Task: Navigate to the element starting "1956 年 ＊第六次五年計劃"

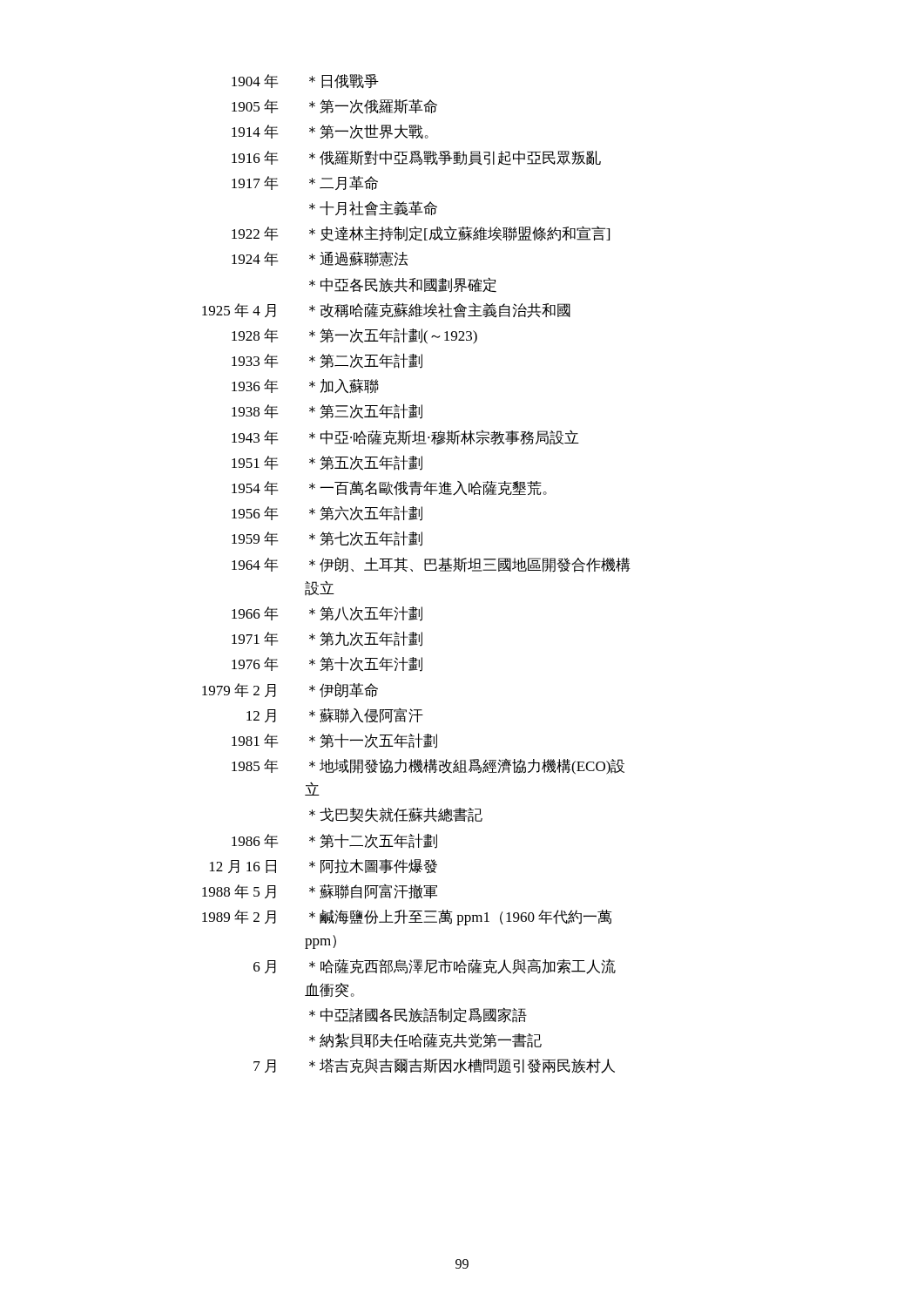Action: click(327, 513)
